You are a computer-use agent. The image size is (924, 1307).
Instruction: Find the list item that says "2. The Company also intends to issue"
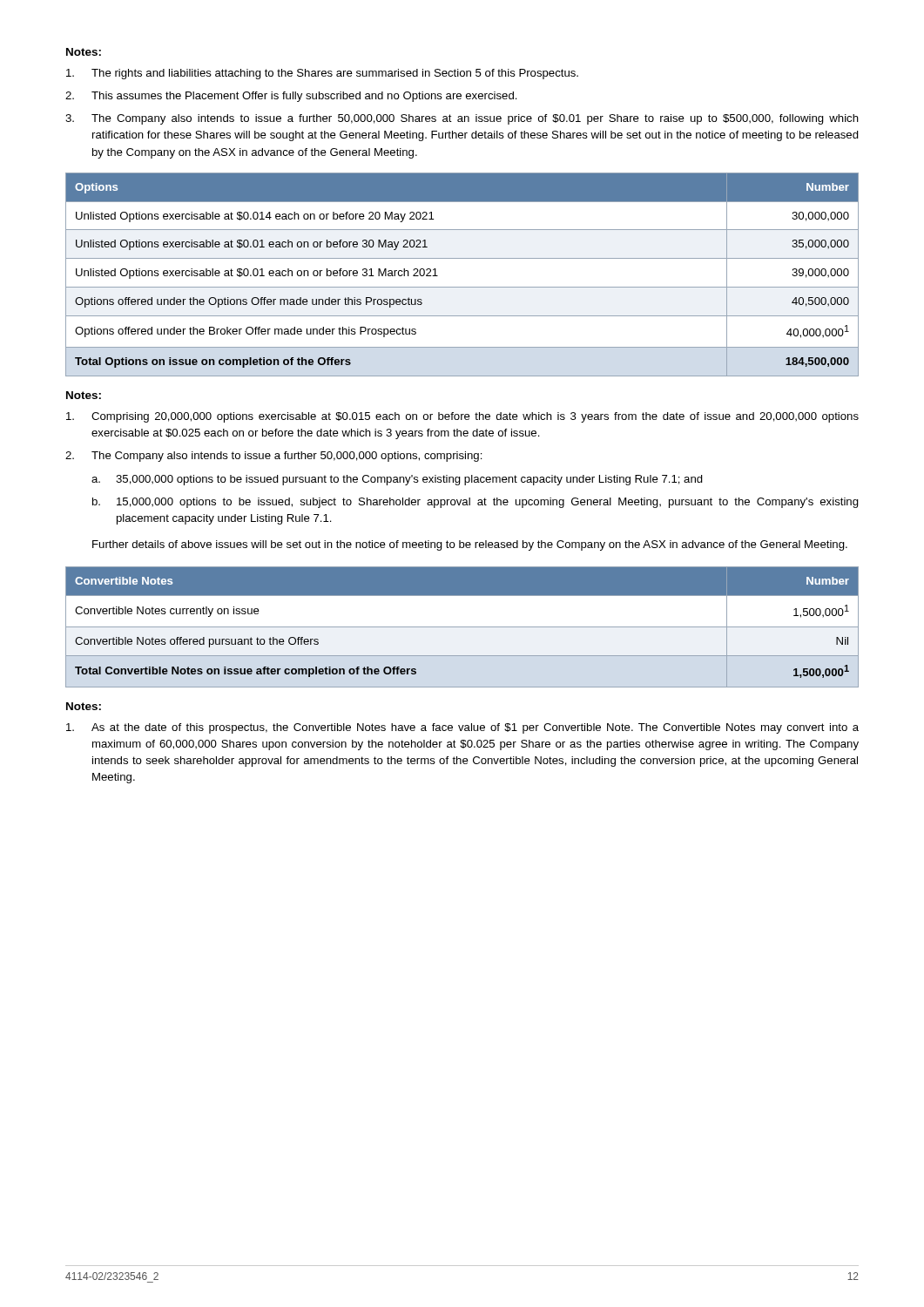(462, 500)
